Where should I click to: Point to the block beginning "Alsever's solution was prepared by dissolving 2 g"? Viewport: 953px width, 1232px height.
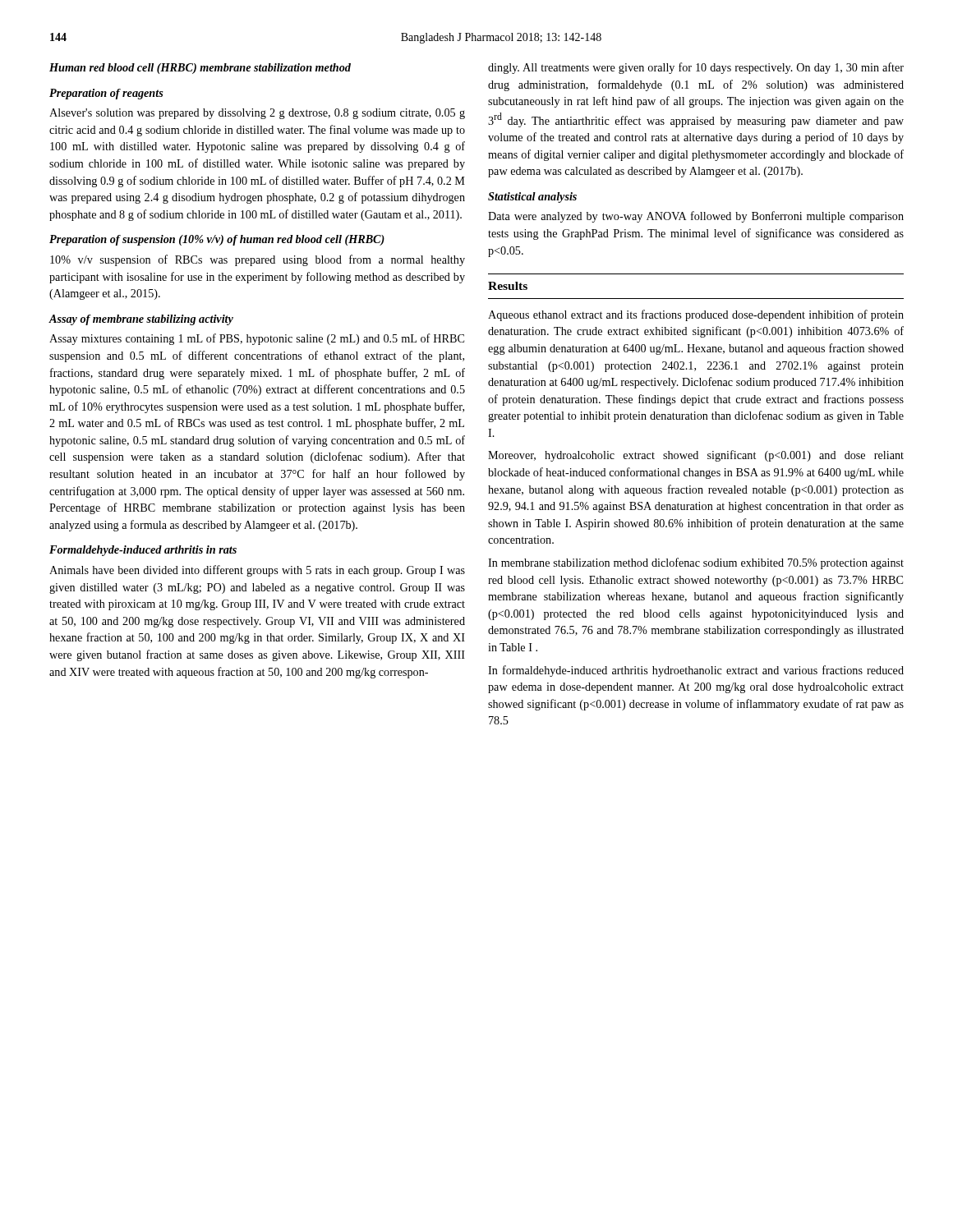click(x=257, y=164)
